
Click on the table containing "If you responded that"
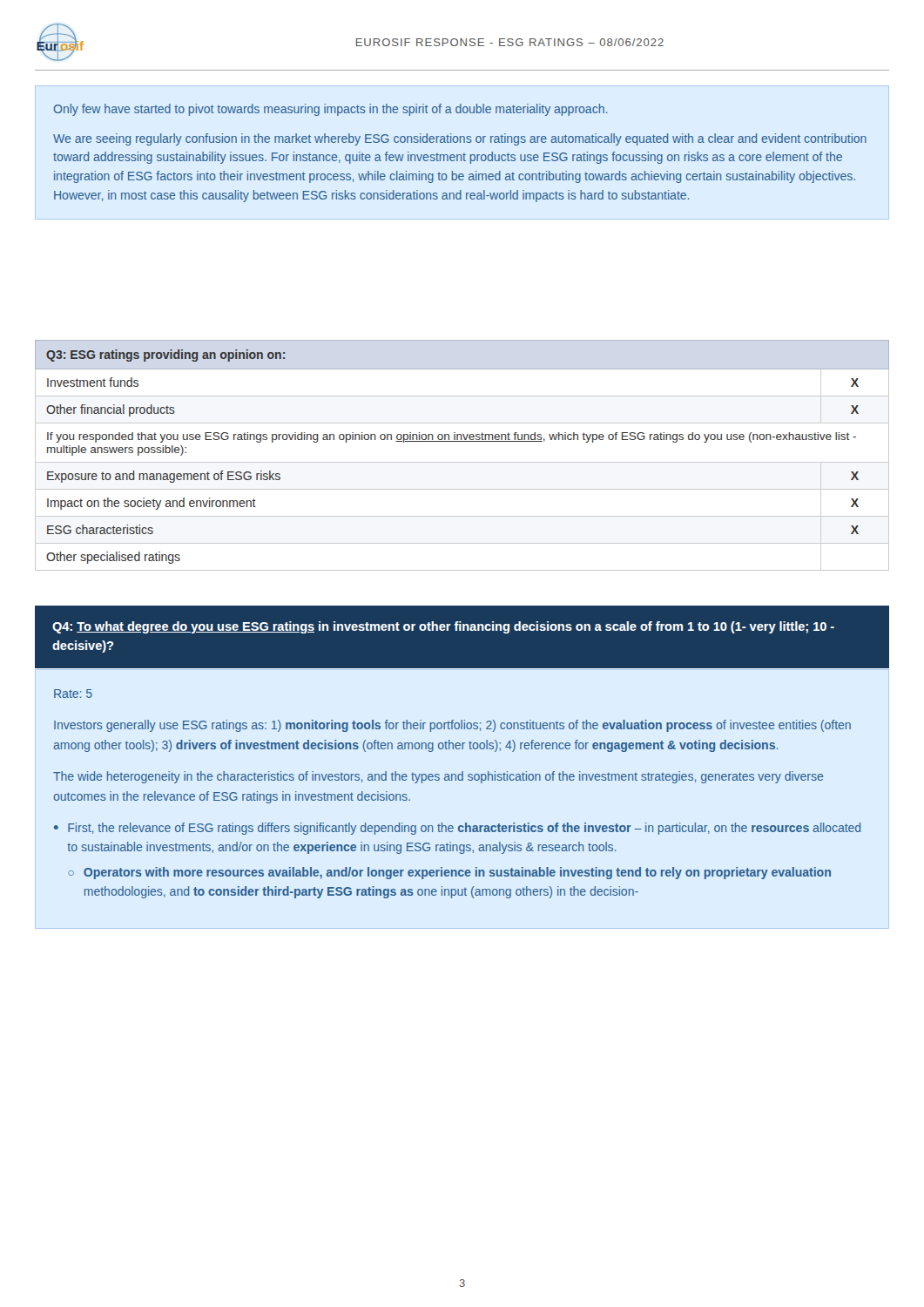[462, 455]
